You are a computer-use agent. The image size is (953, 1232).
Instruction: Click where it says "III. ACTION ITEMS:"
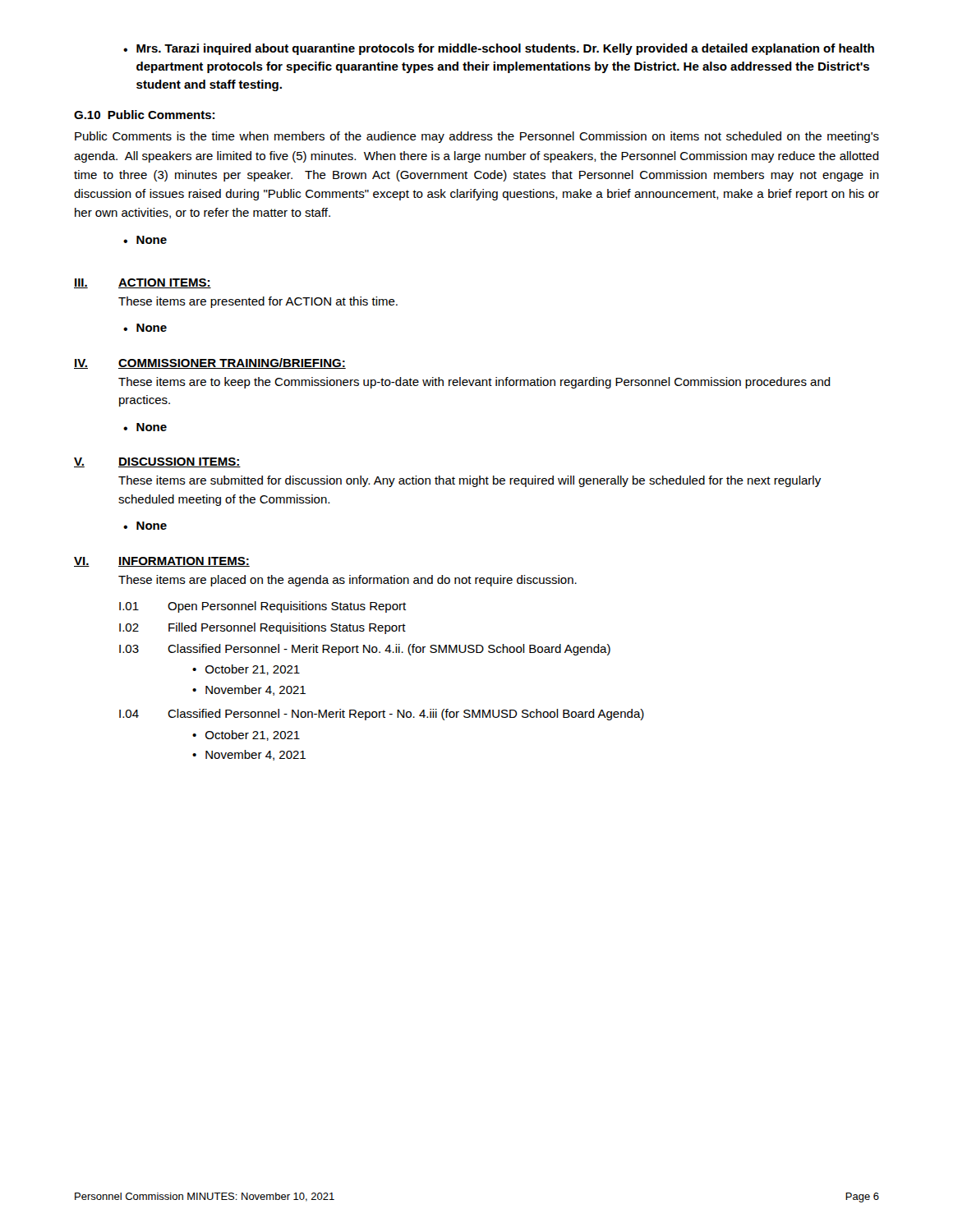143,283
